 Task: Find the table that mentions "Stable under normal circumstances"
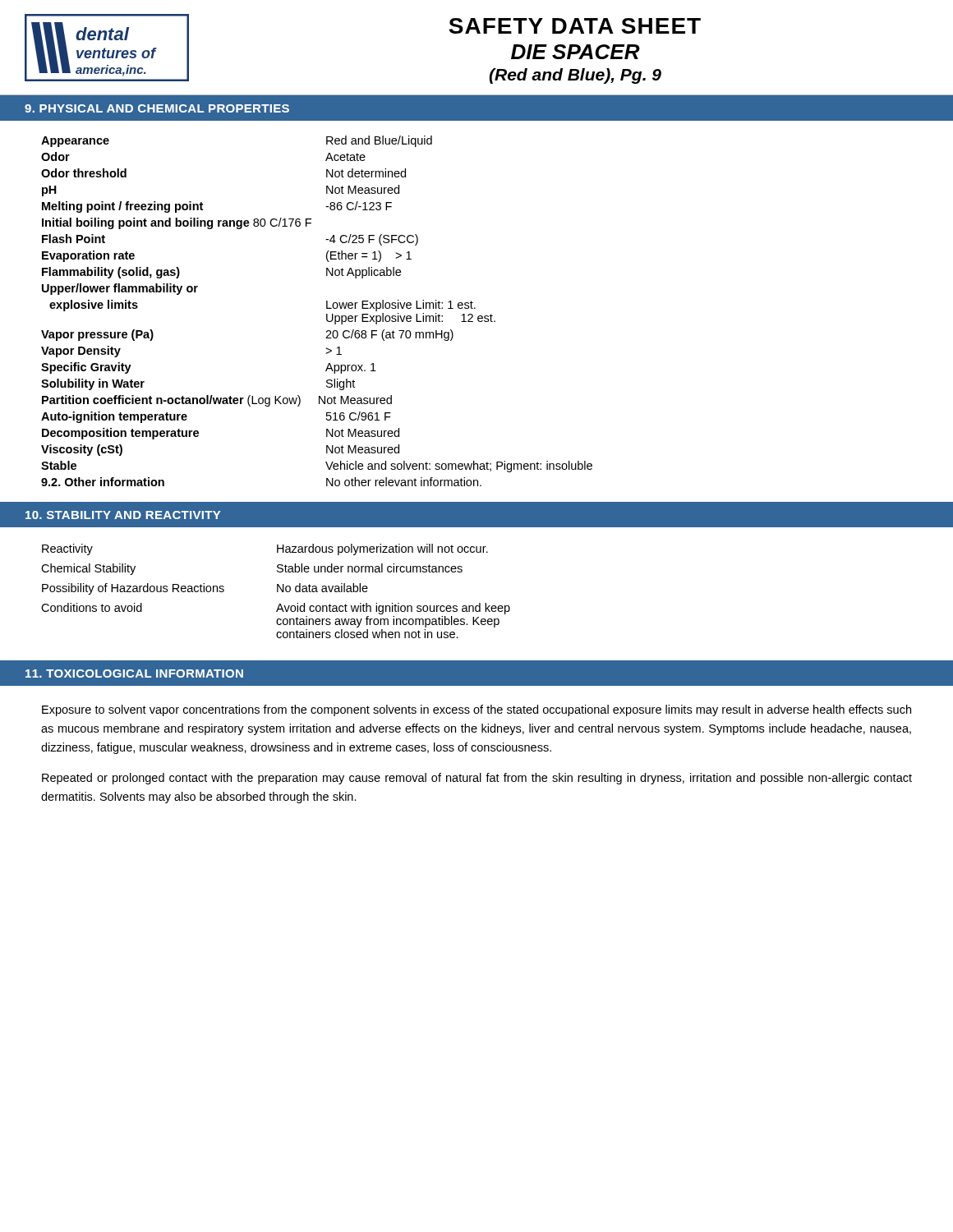coord(476,591)
